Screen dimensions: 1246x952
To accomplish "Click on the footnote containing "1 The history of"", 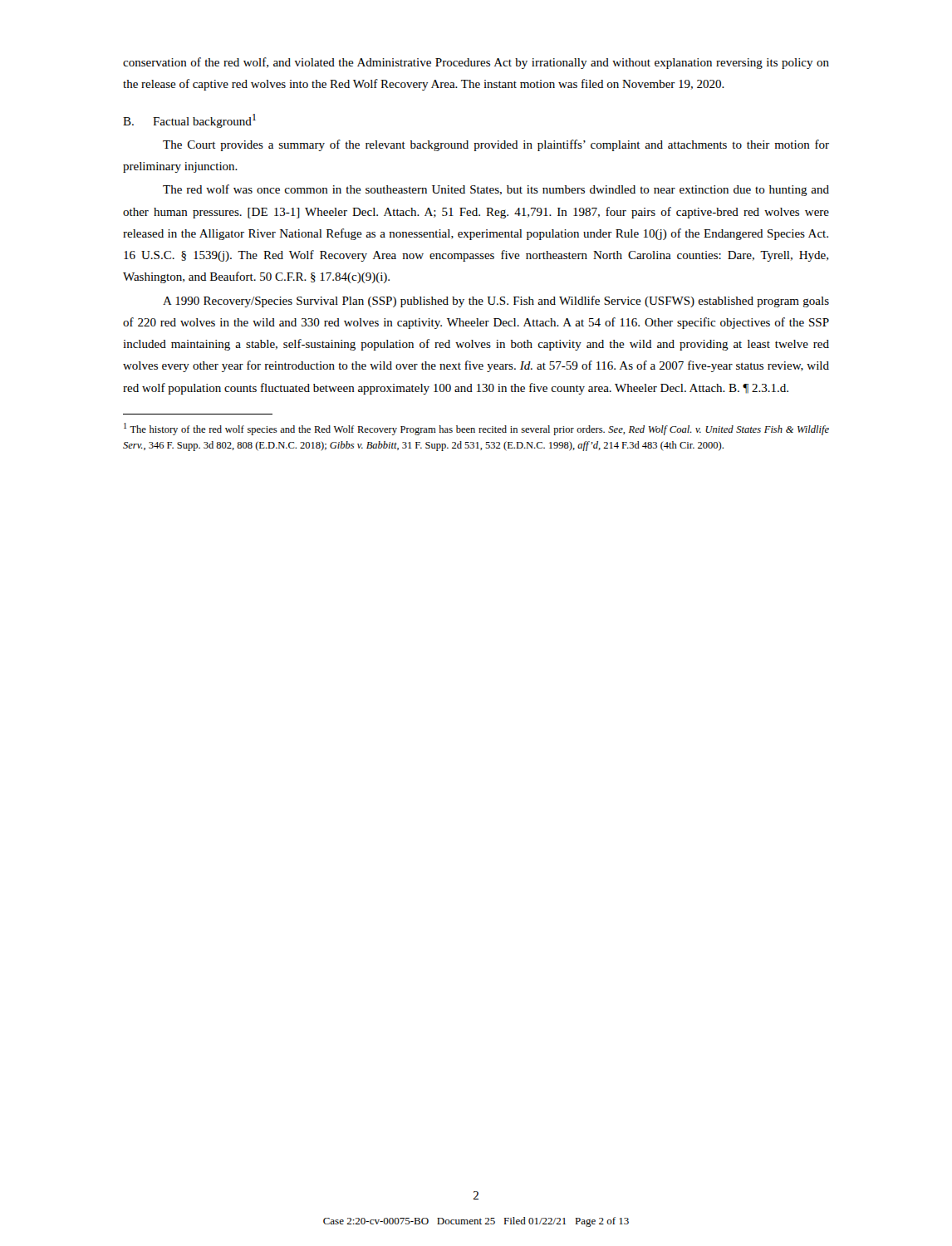I will click(x=476, y=436).
